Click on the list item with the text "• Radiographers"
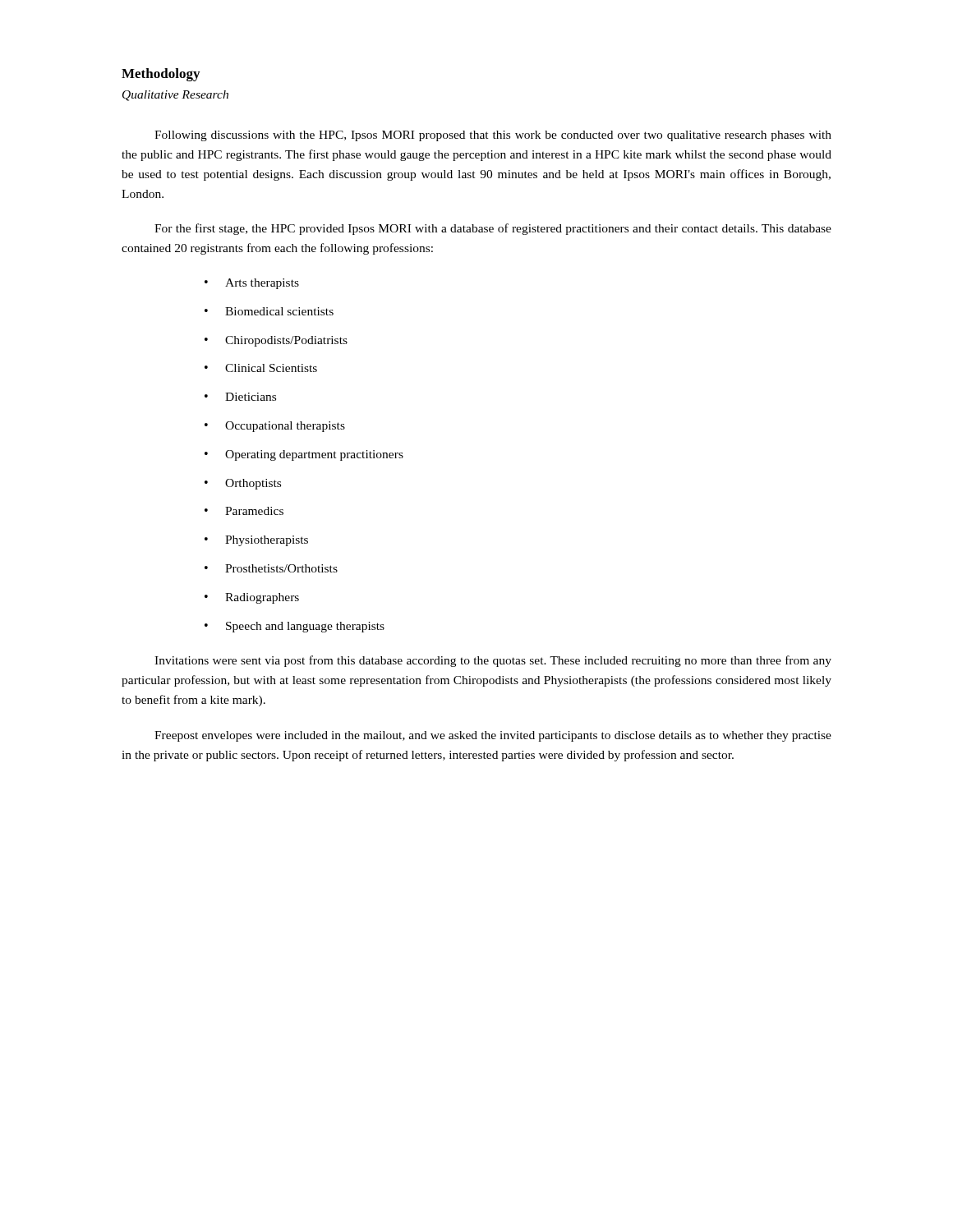This screenshot has height=1232, width=953. (x=252, y=597)
